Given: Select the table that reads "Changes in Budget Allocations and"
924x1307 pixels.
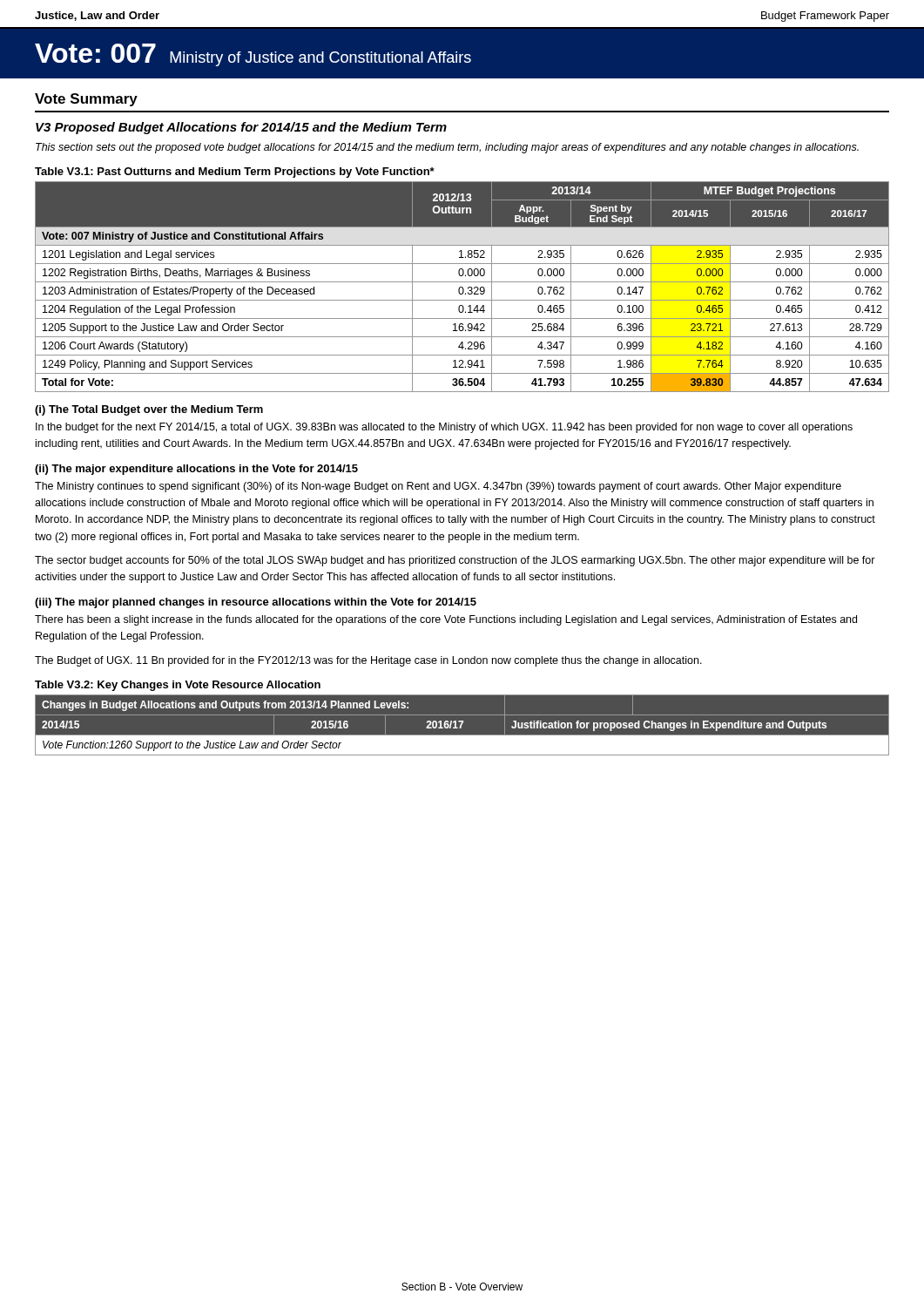Looking at the screenshot, I should coord(462,725).
